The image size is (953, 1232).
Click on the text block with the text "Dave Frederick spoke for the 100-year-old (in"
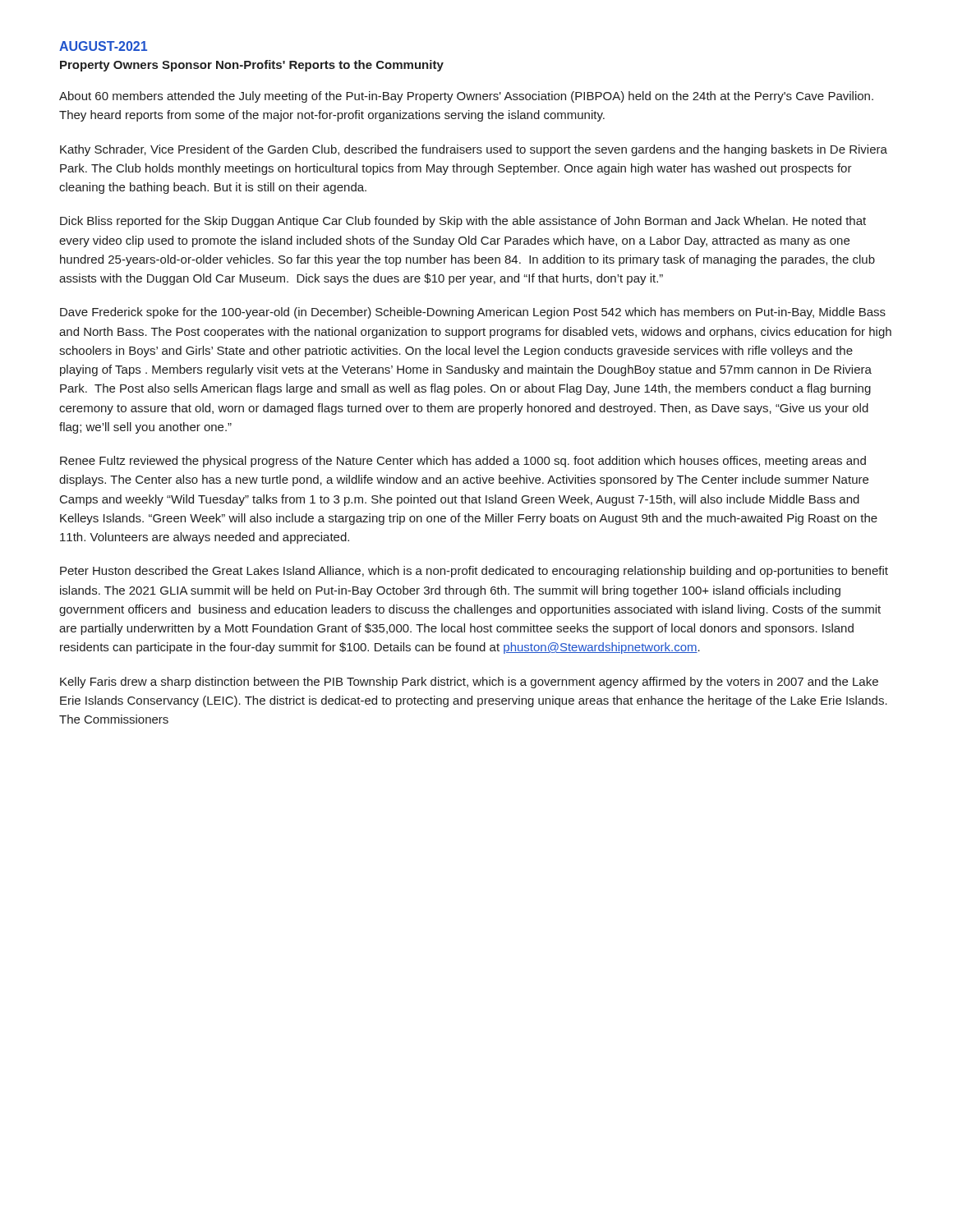(x=476, y=369)
